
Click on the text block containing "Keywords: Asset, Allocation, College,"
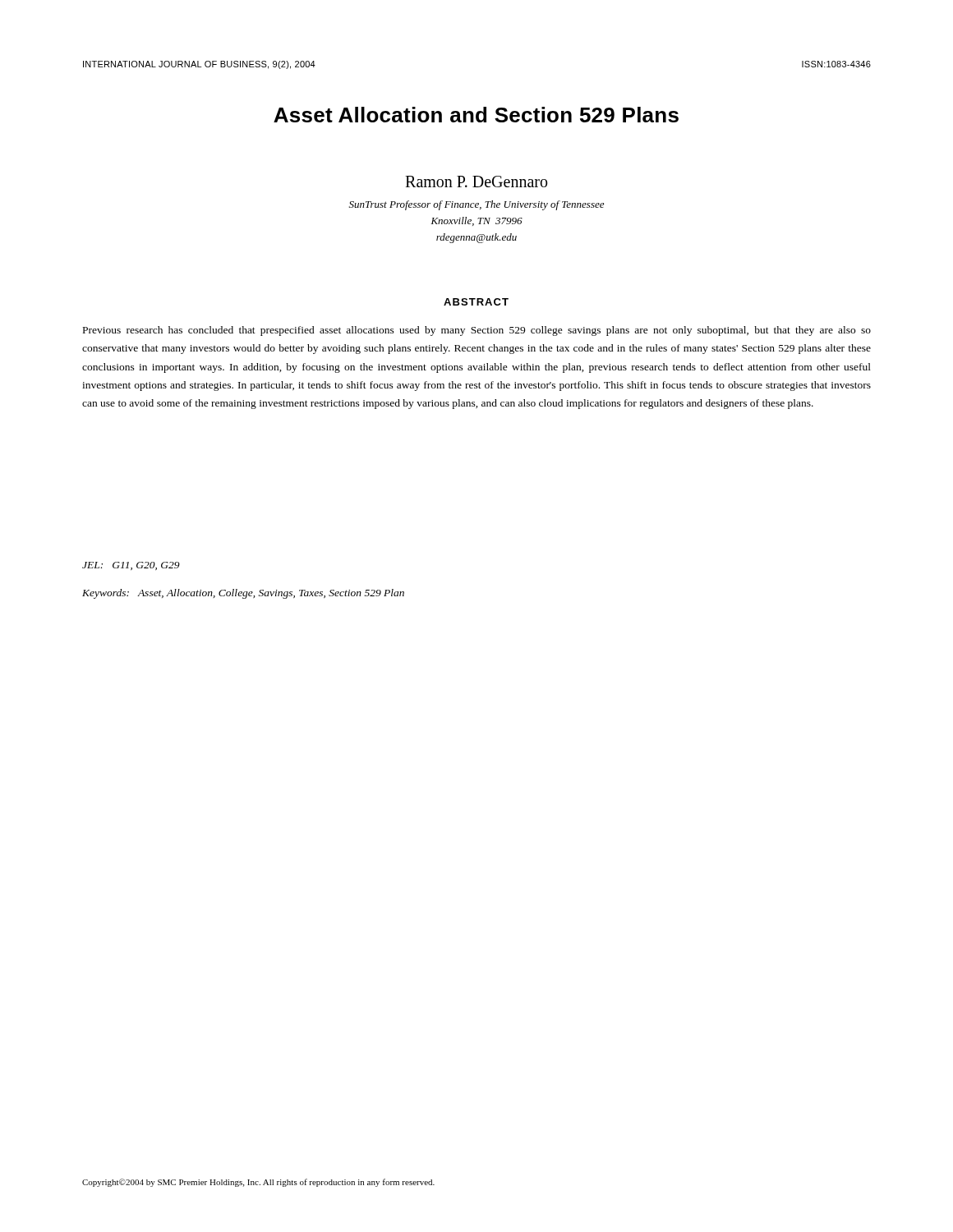click(x=243, y=593)
